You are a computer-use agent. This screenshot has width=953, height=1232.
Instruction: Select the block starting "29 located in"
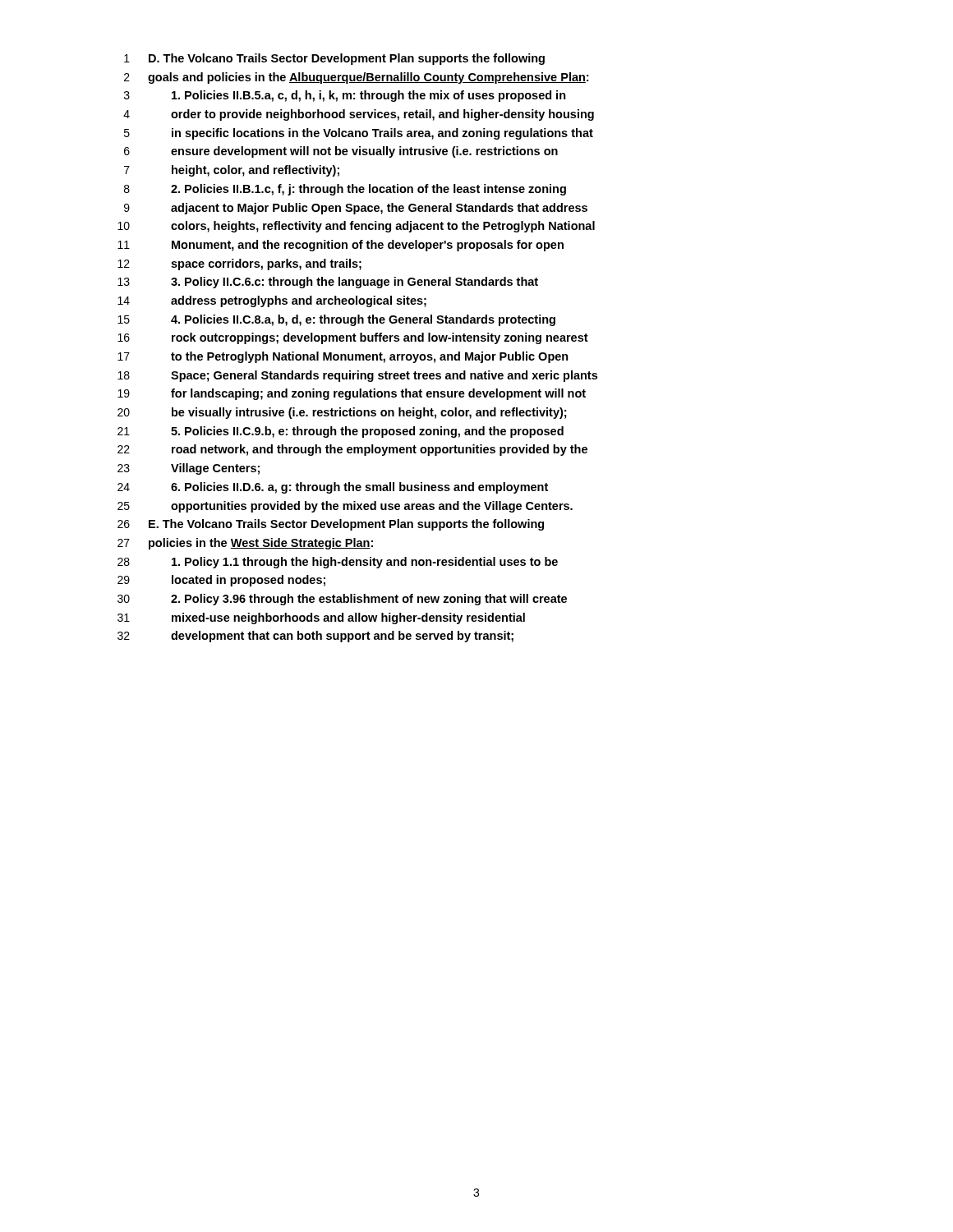click(x=221, y=581)
